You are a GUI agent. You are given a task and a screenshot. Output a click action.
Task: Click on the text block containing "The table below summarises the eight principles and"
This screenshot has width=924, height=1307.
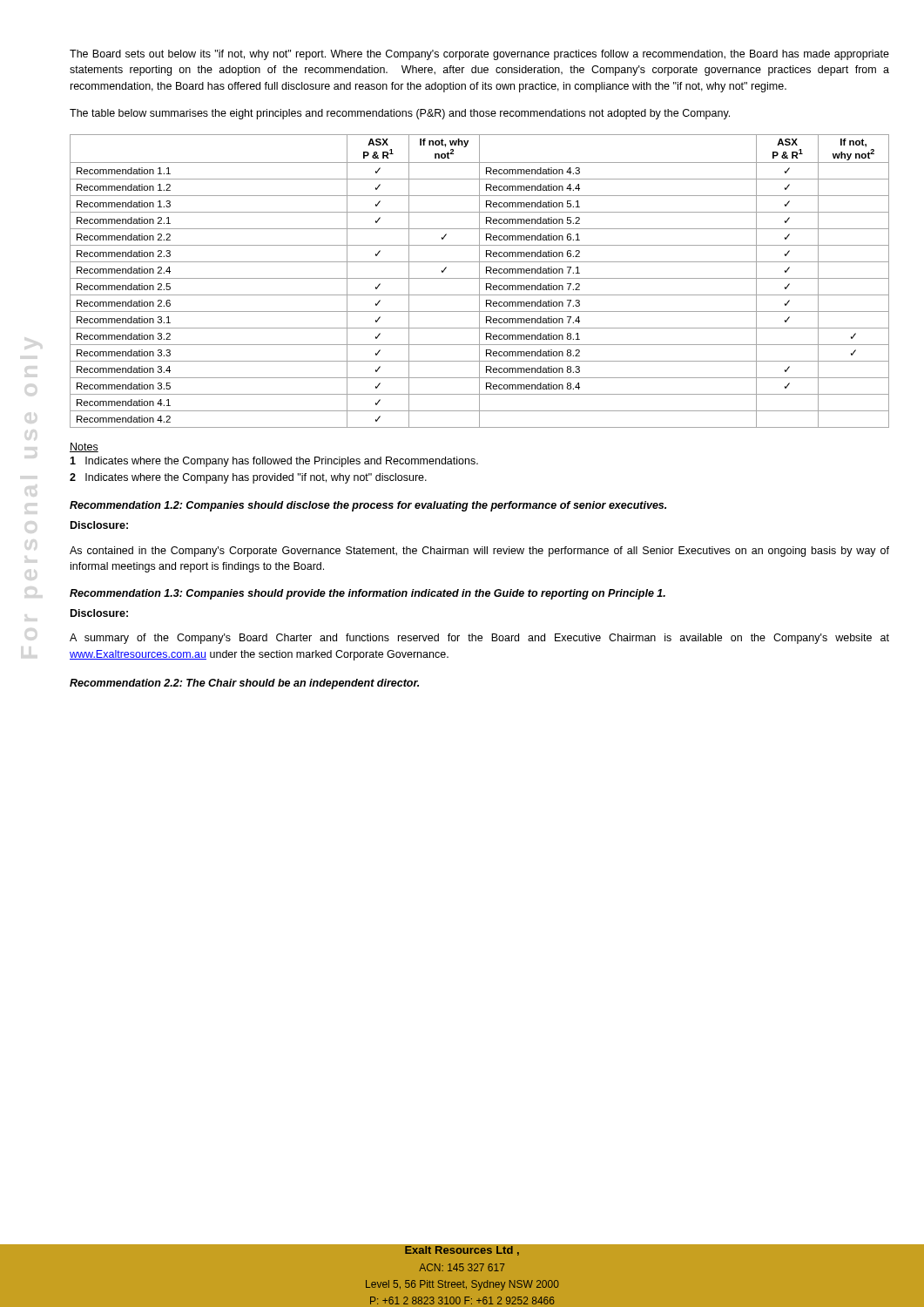479,114
